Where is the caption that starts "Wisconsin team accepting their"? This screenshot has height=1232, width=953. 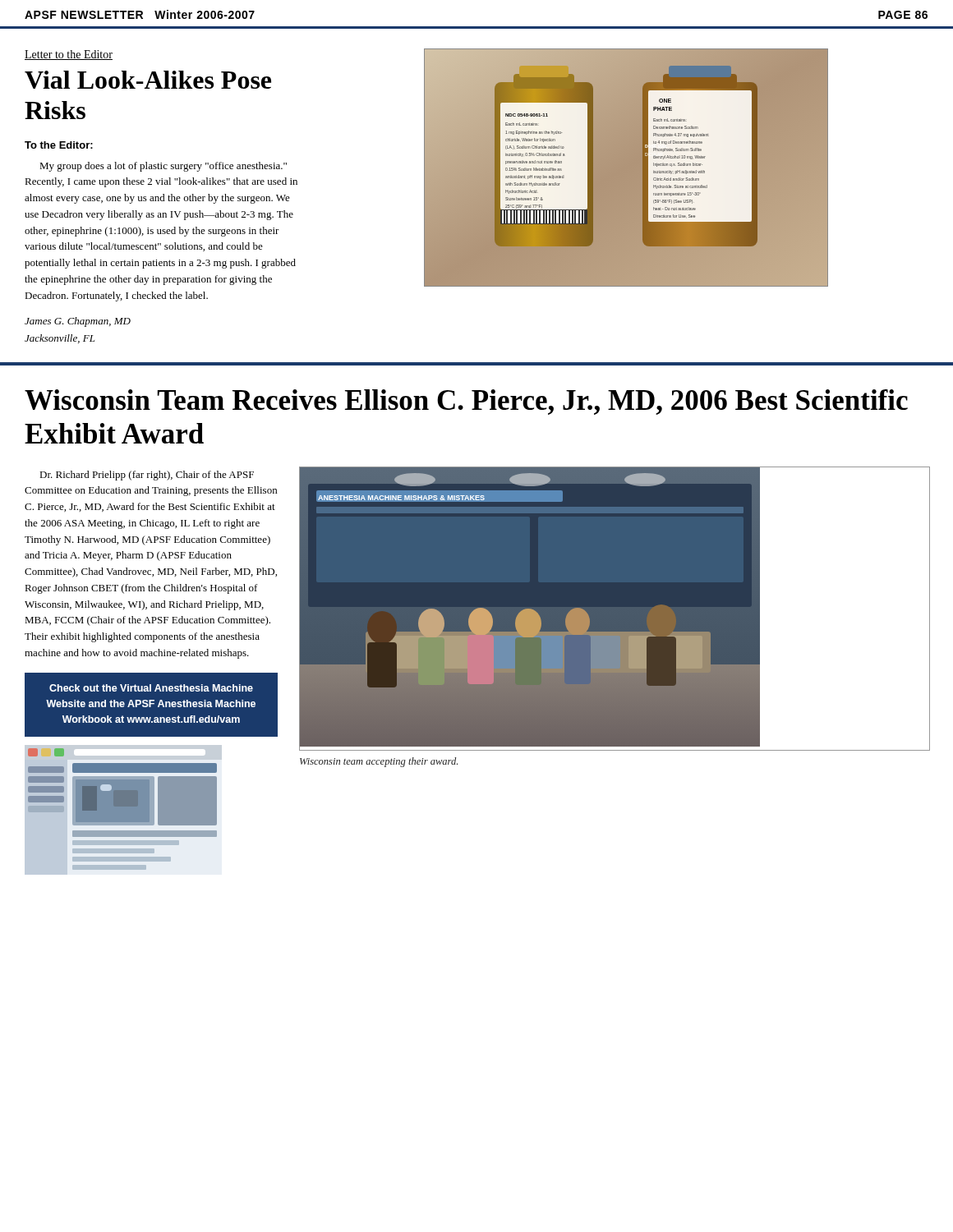(379, 761)
